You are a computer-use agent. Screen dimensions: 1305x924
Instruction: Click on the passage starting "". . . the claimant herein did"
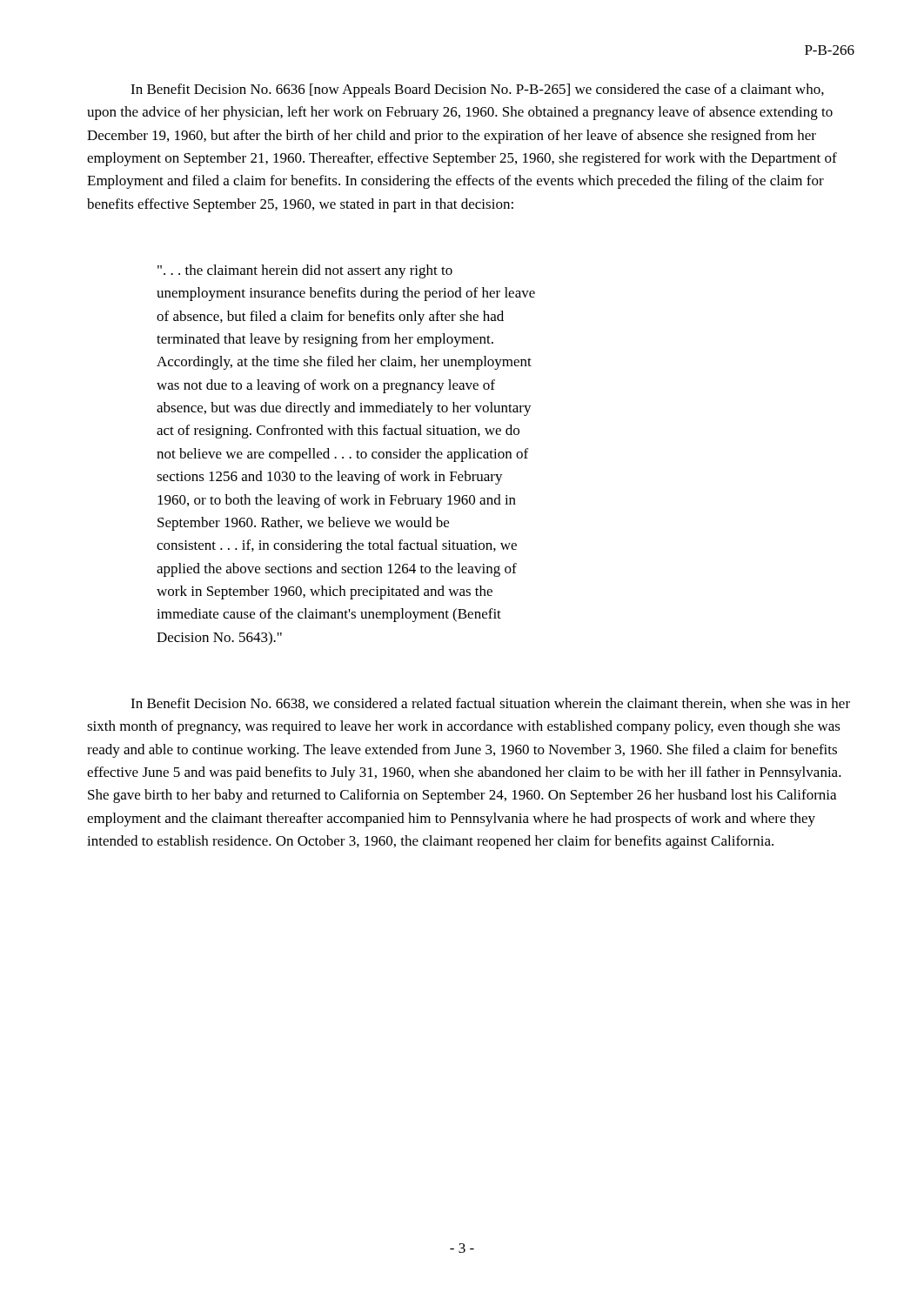click(x=346, y=454)
